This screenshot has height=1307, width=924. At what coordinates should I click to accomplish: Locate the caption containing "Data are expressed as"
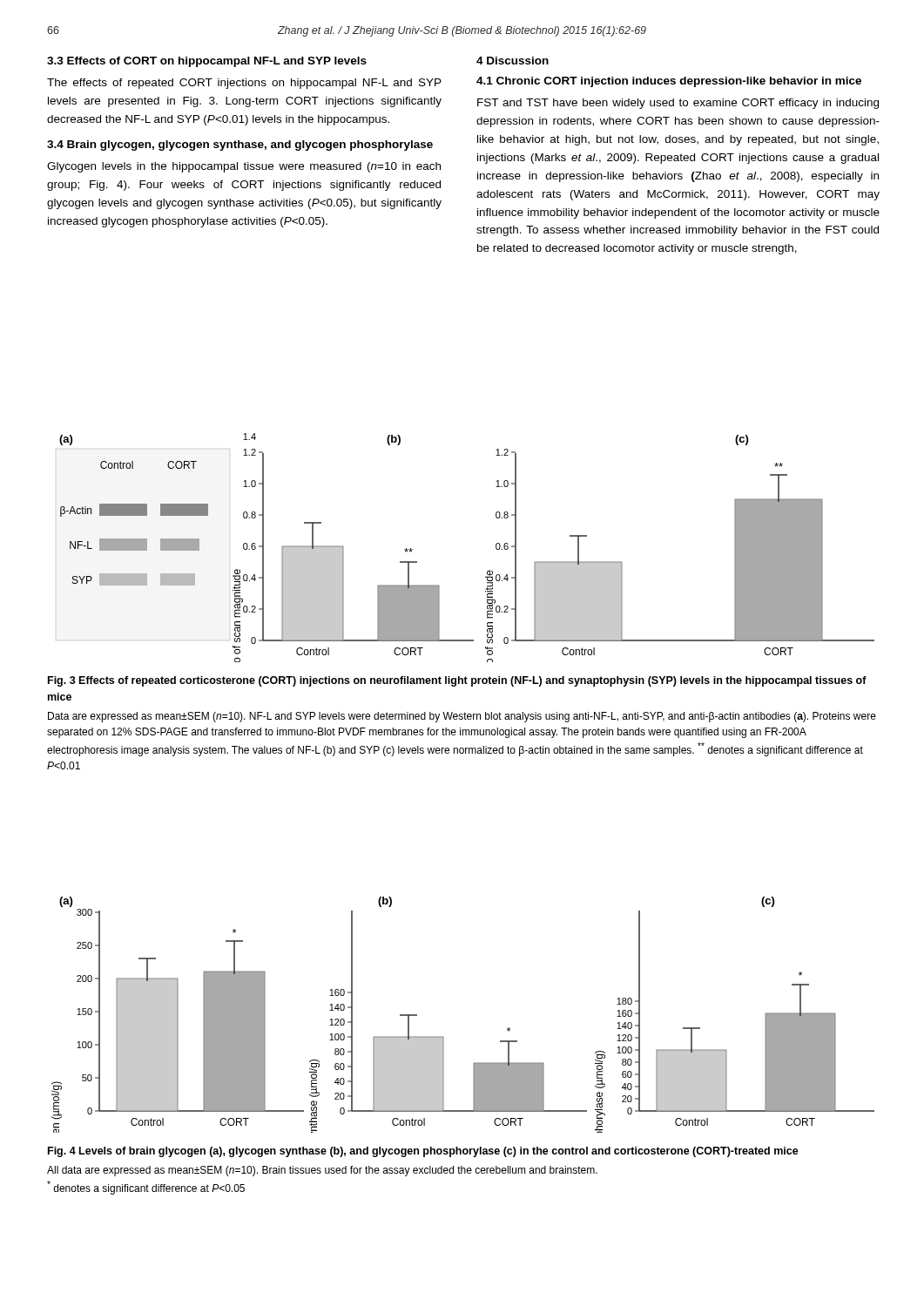point(461,741)
